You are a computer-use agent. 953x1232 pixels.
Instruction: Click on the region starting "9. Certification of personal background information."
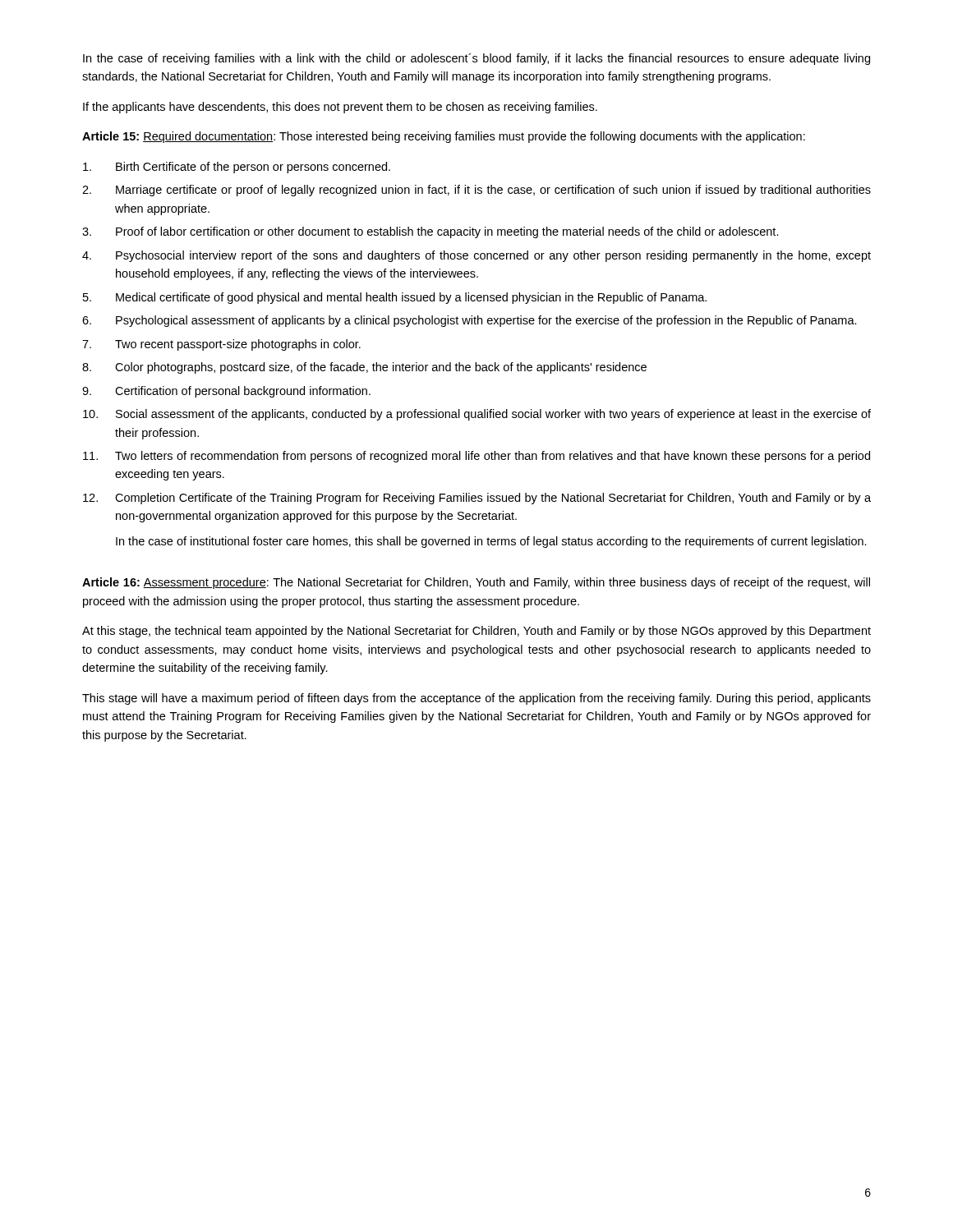coord(226,392)
